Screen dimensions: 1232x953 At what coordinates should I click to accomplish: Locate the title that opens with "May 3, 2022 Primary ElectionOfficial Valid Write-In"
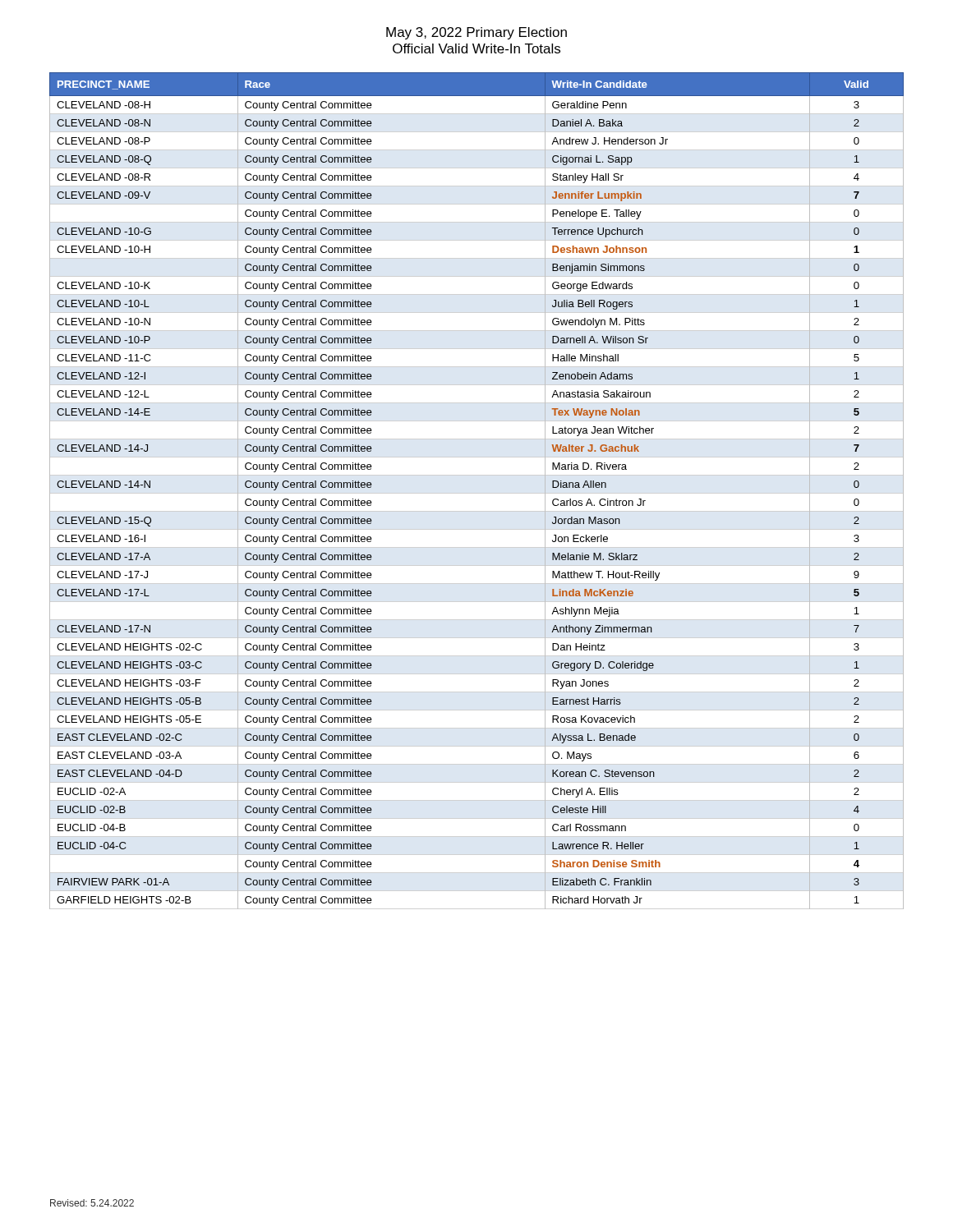tap(476, 41)
